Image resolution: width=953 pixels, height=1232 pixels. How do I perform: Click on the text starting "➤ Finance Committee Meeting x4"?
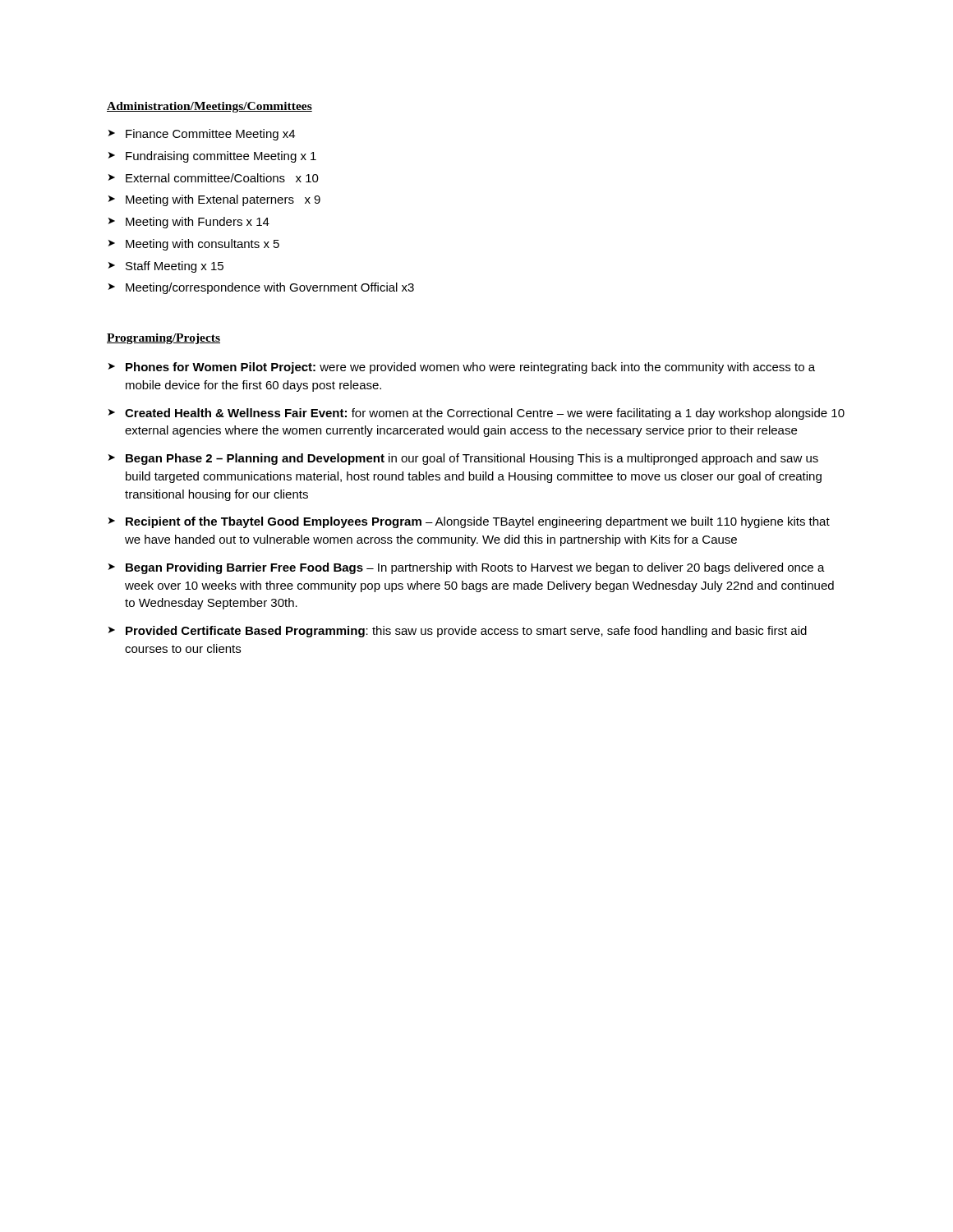[202, 135]
